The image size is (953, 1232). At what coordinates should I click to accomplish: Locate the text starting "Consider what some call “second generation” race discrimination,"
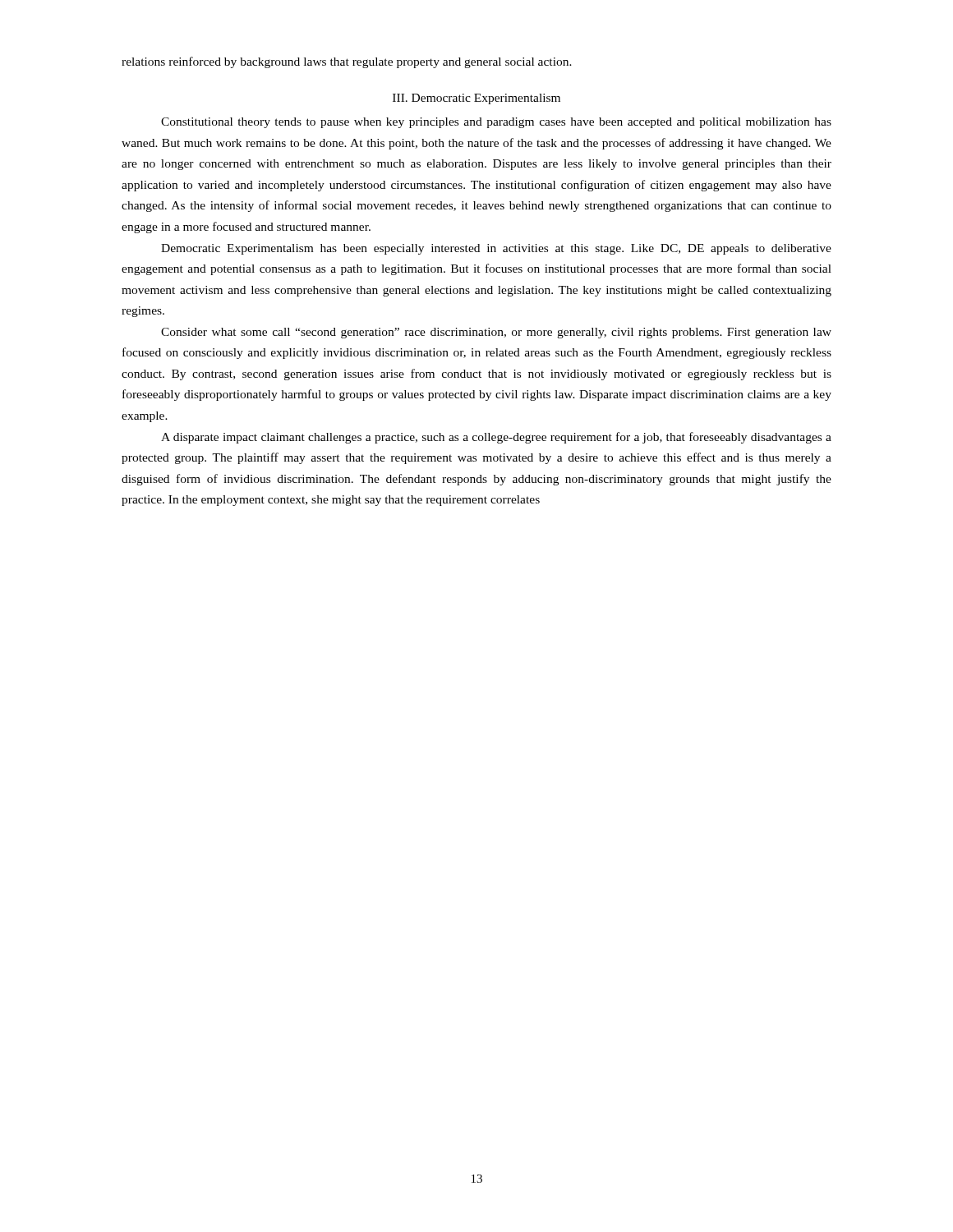(x=476, y=373)
